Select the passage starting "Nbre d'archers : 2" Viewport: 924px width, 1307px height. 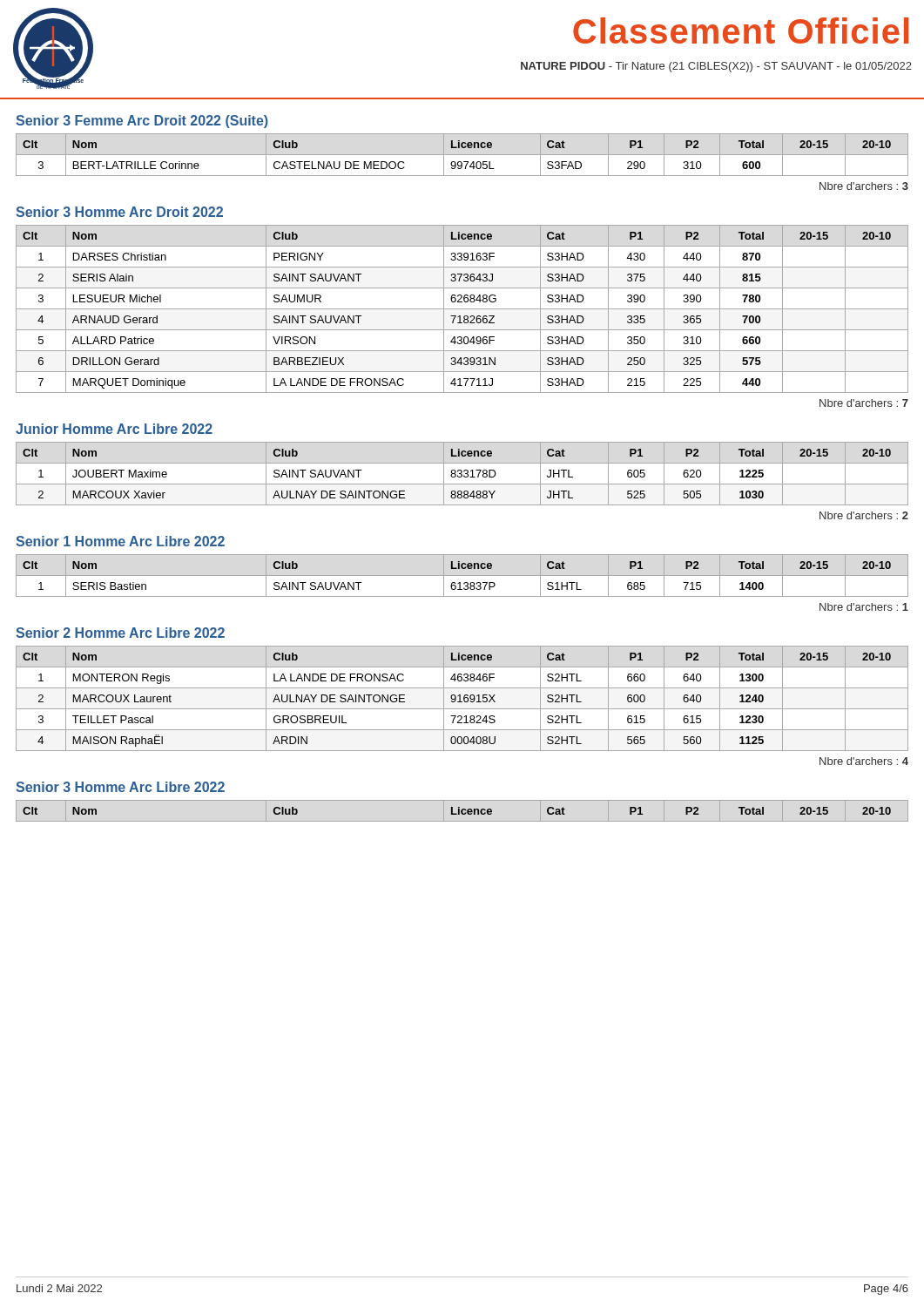[x=863, y=515]
